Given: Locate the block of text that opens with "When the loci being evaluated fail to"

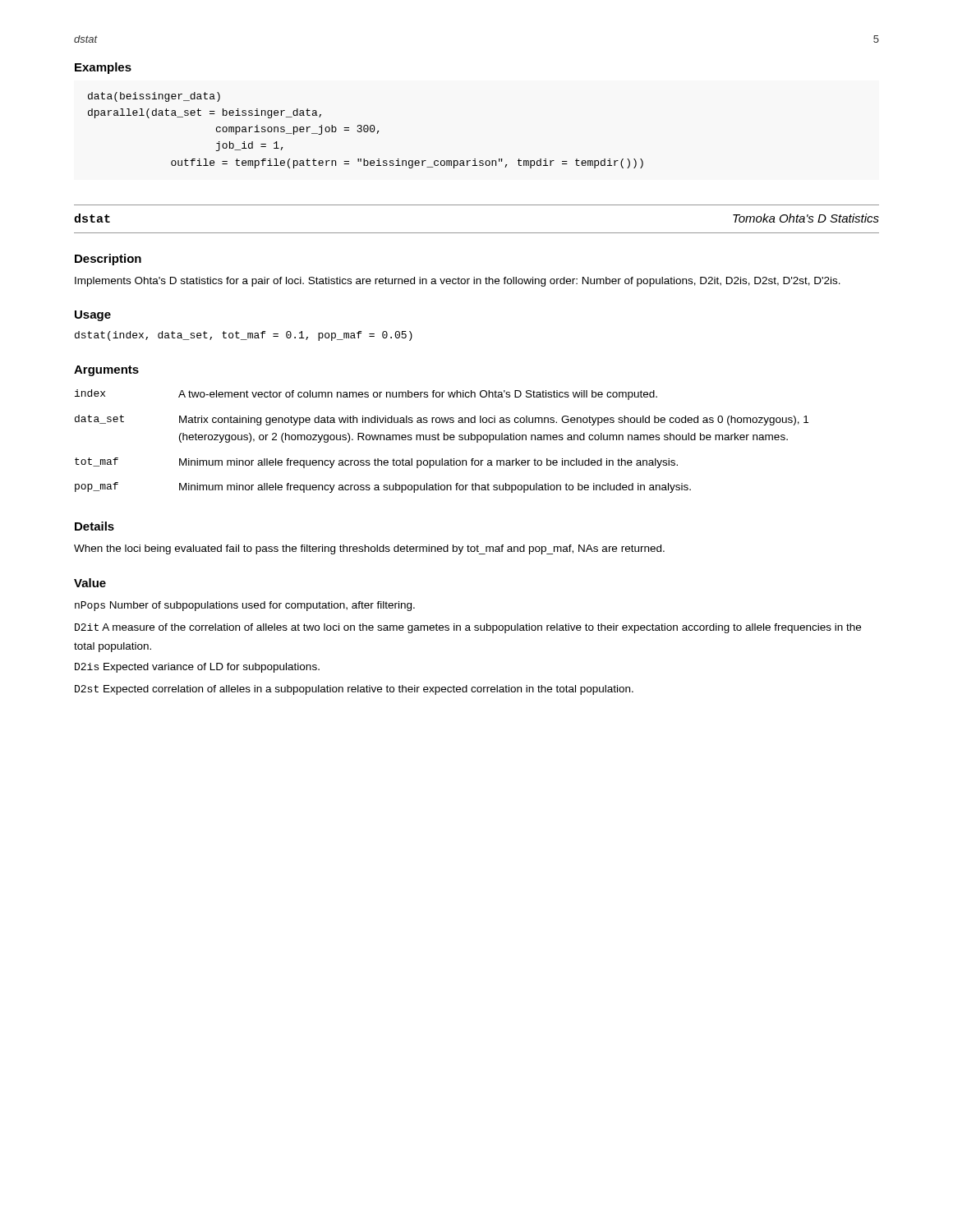Looking at the screenshot, I should 370,549.
